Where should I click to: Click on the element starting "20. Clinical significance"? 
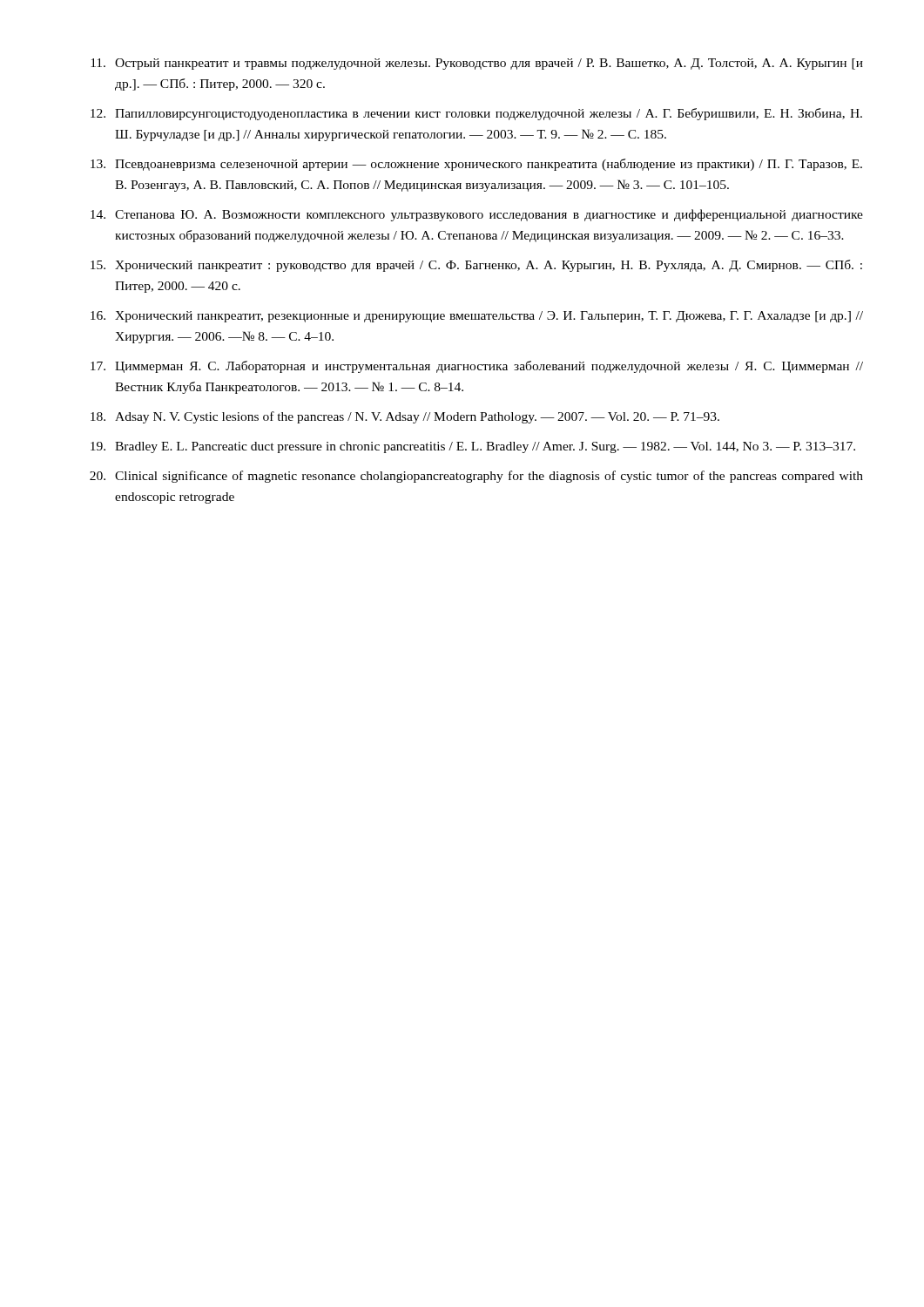click(466, 486)
